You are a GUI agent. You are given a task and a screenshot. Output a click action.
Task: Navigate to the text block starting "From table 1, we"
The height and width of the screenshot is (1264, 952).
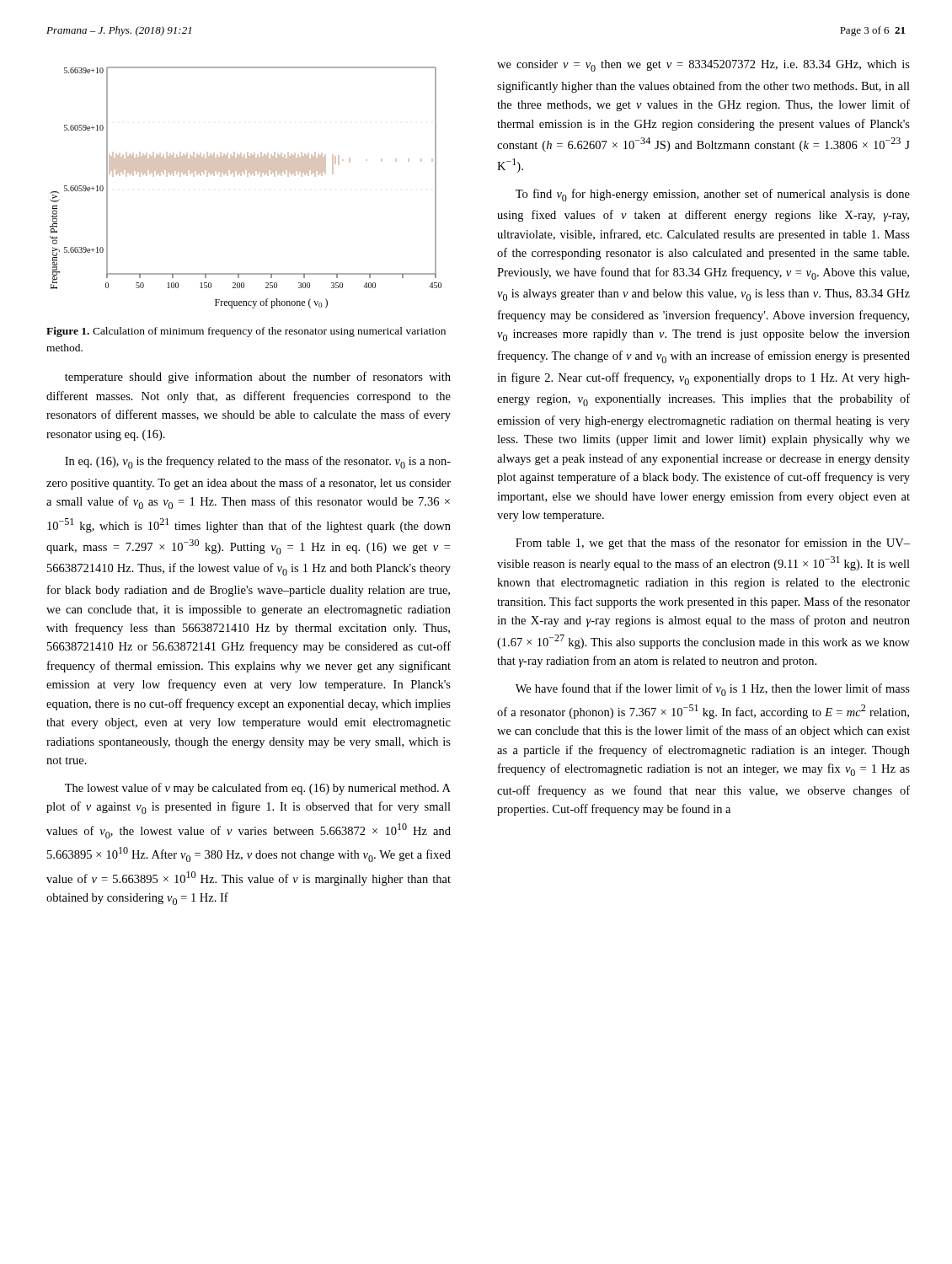pyautogui.click(x=703, y=601)
